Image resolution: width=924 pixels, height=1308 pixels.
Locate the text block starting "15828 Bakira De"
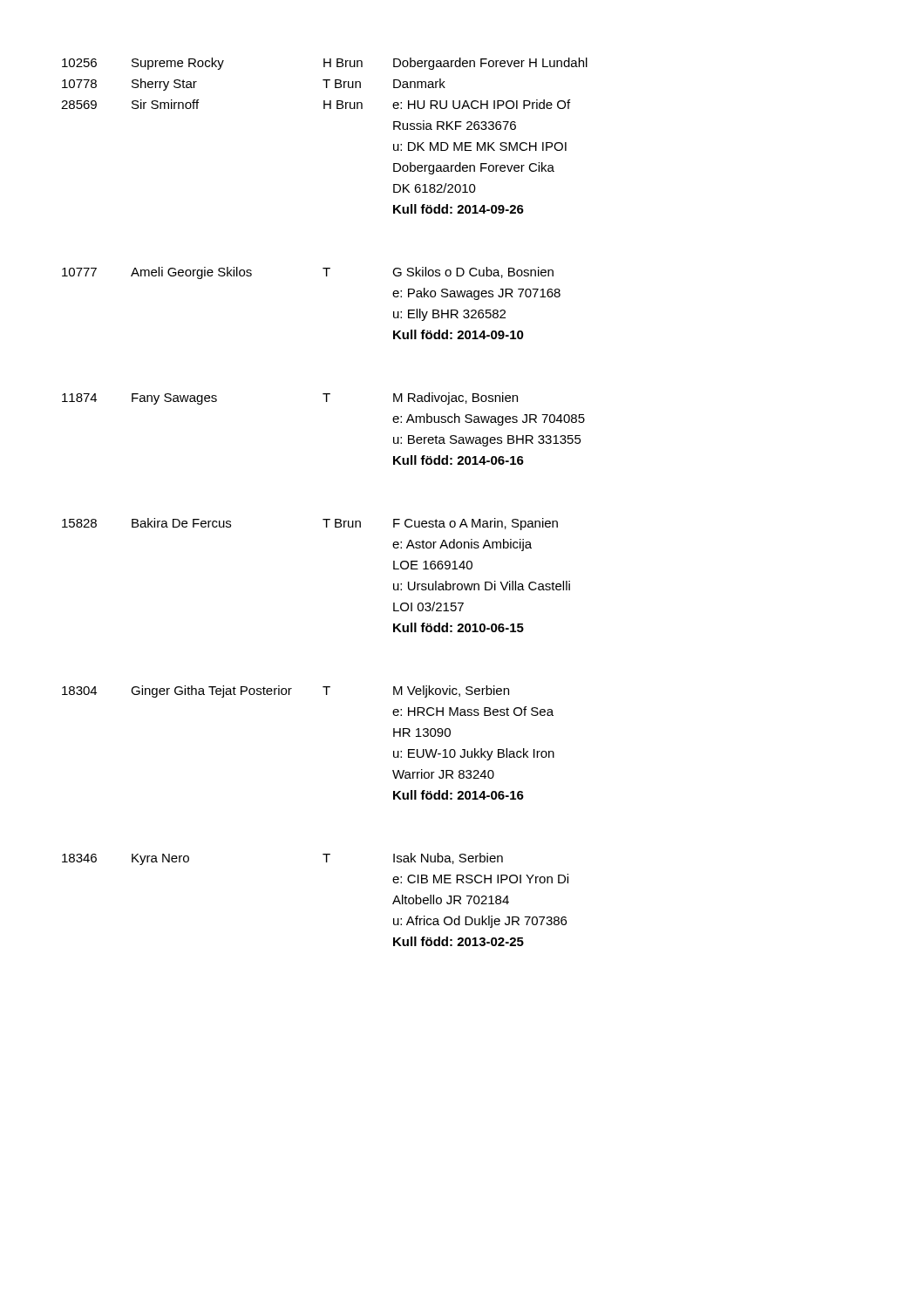click(462, 576)
